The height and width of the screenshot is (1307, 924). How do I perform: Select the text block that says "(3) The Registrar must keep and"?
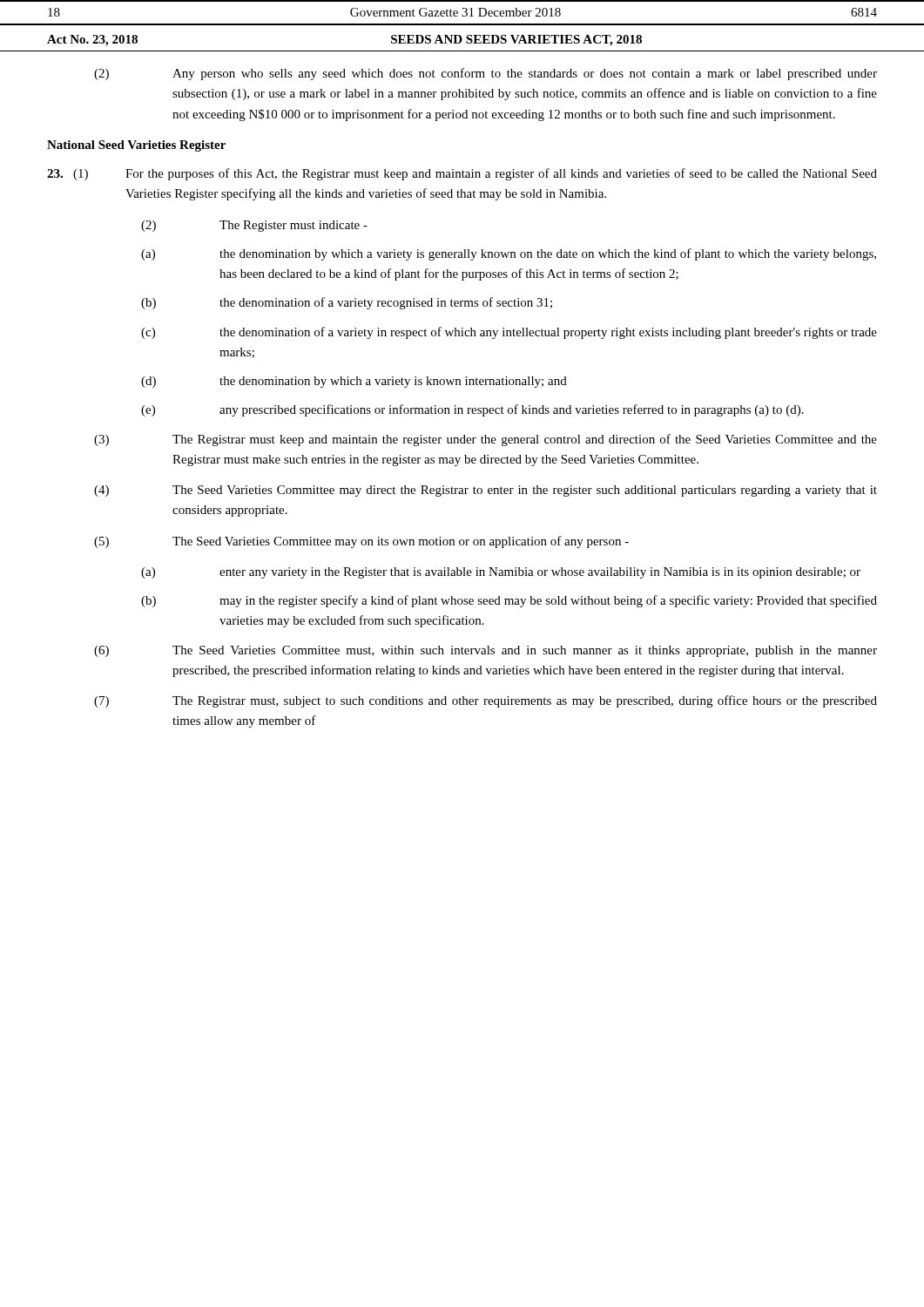462,449
